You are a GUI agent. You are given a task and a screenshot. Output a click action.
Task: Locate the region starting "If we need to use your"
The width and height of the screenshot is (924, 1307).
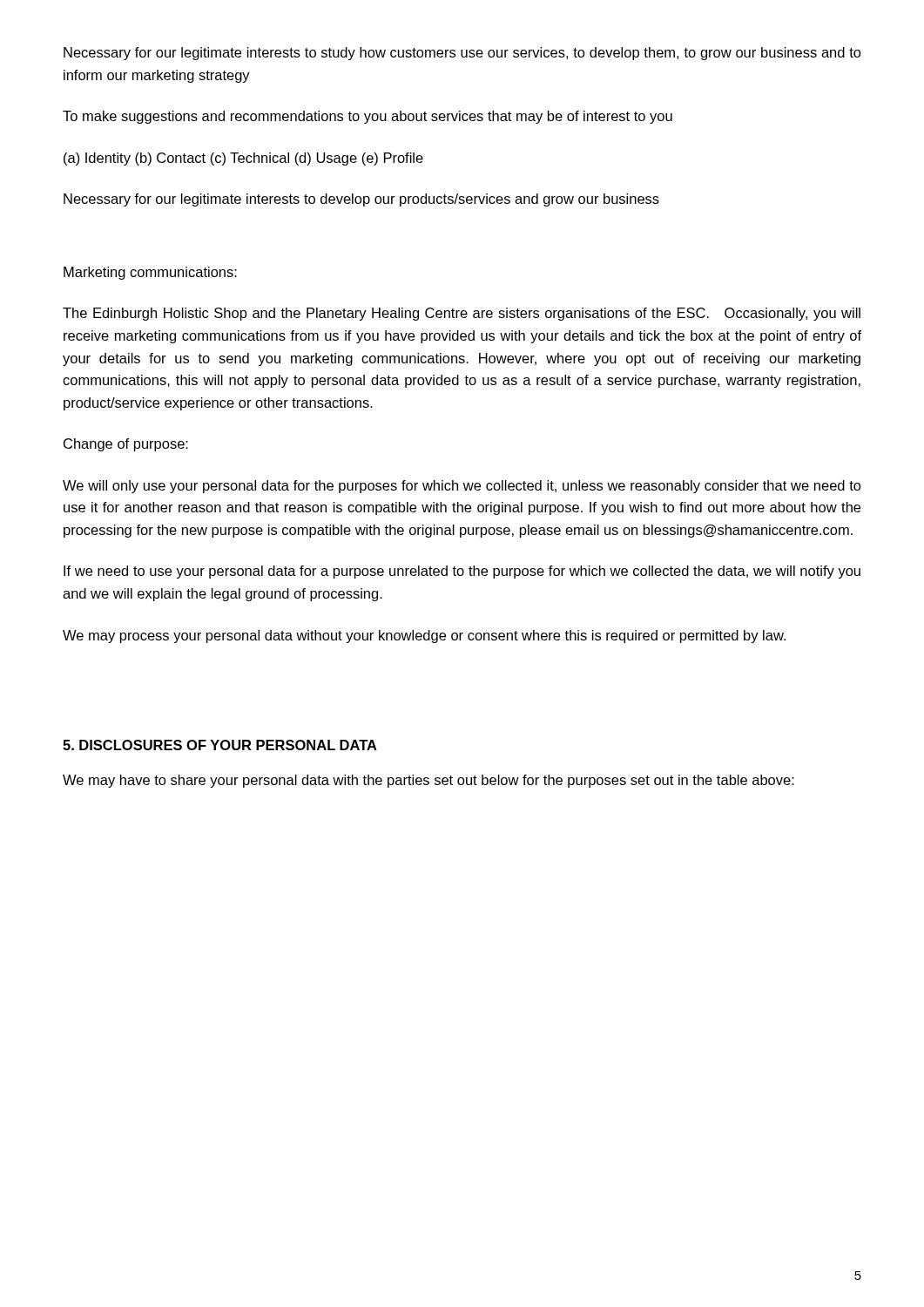(x=462, y=582)
